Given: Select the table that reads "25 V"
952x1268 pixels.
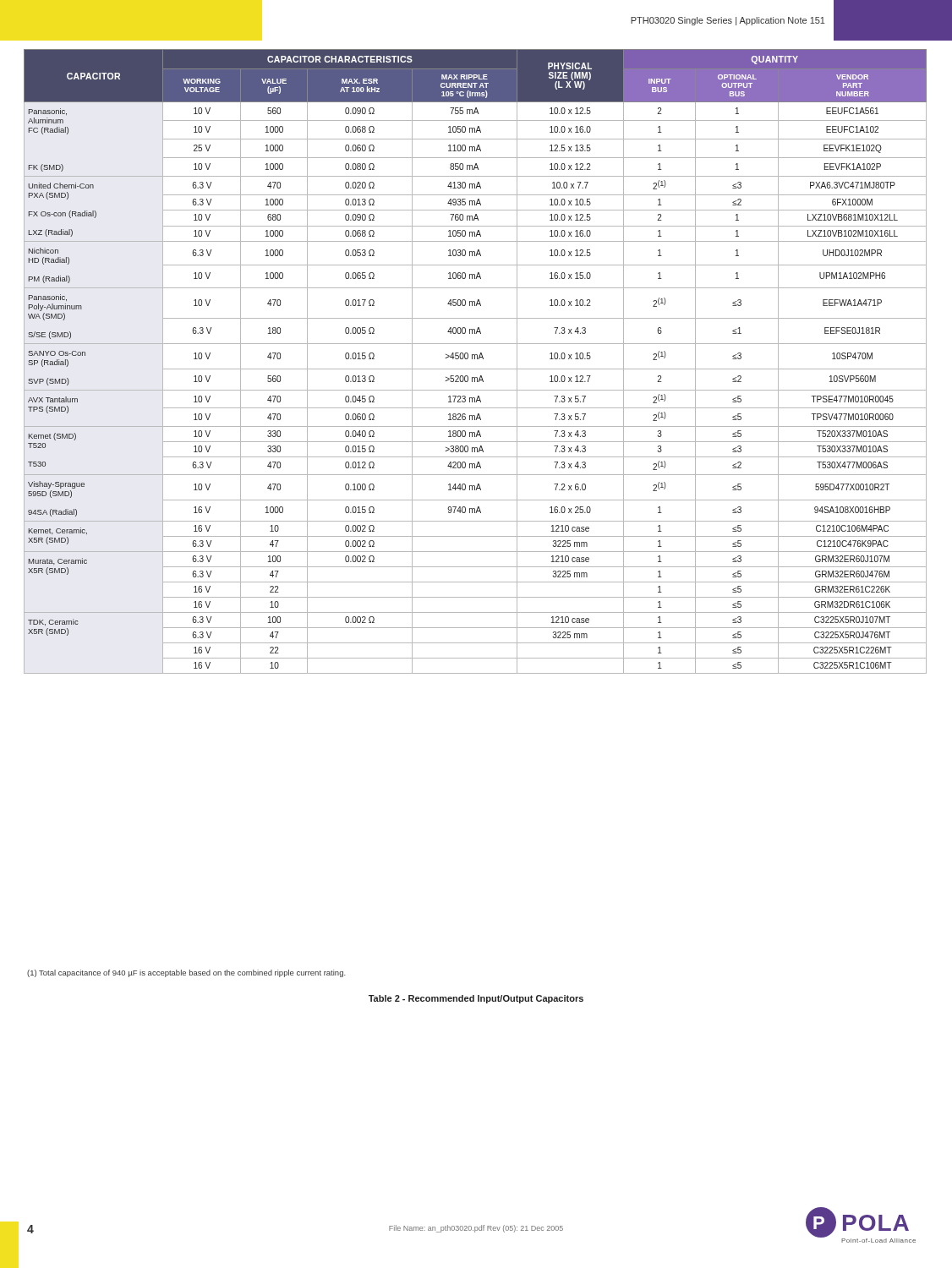Looking at the screenshot, I should click(475, 361).
